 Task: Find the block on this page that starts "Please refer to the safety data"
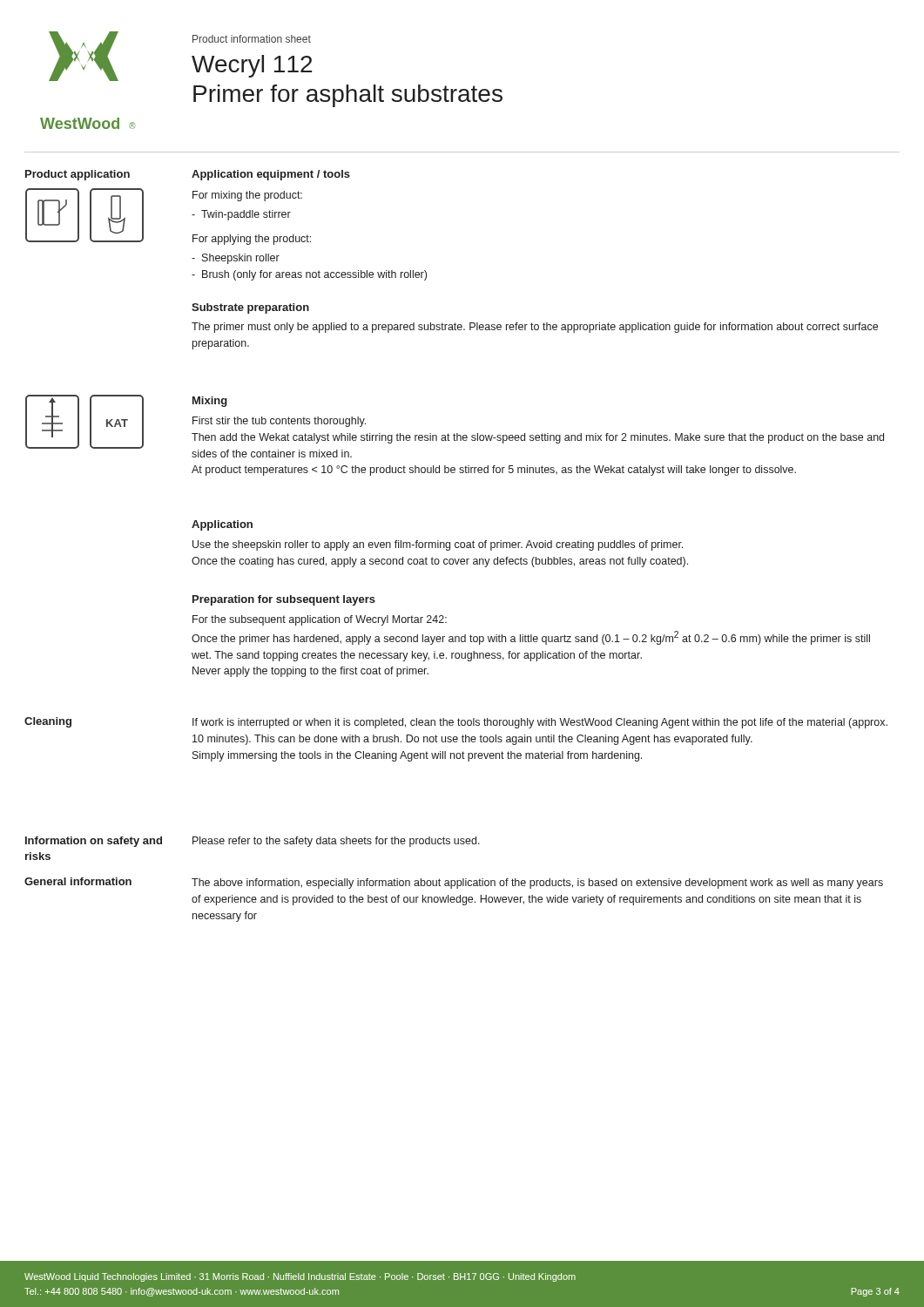tap(336, 841)
